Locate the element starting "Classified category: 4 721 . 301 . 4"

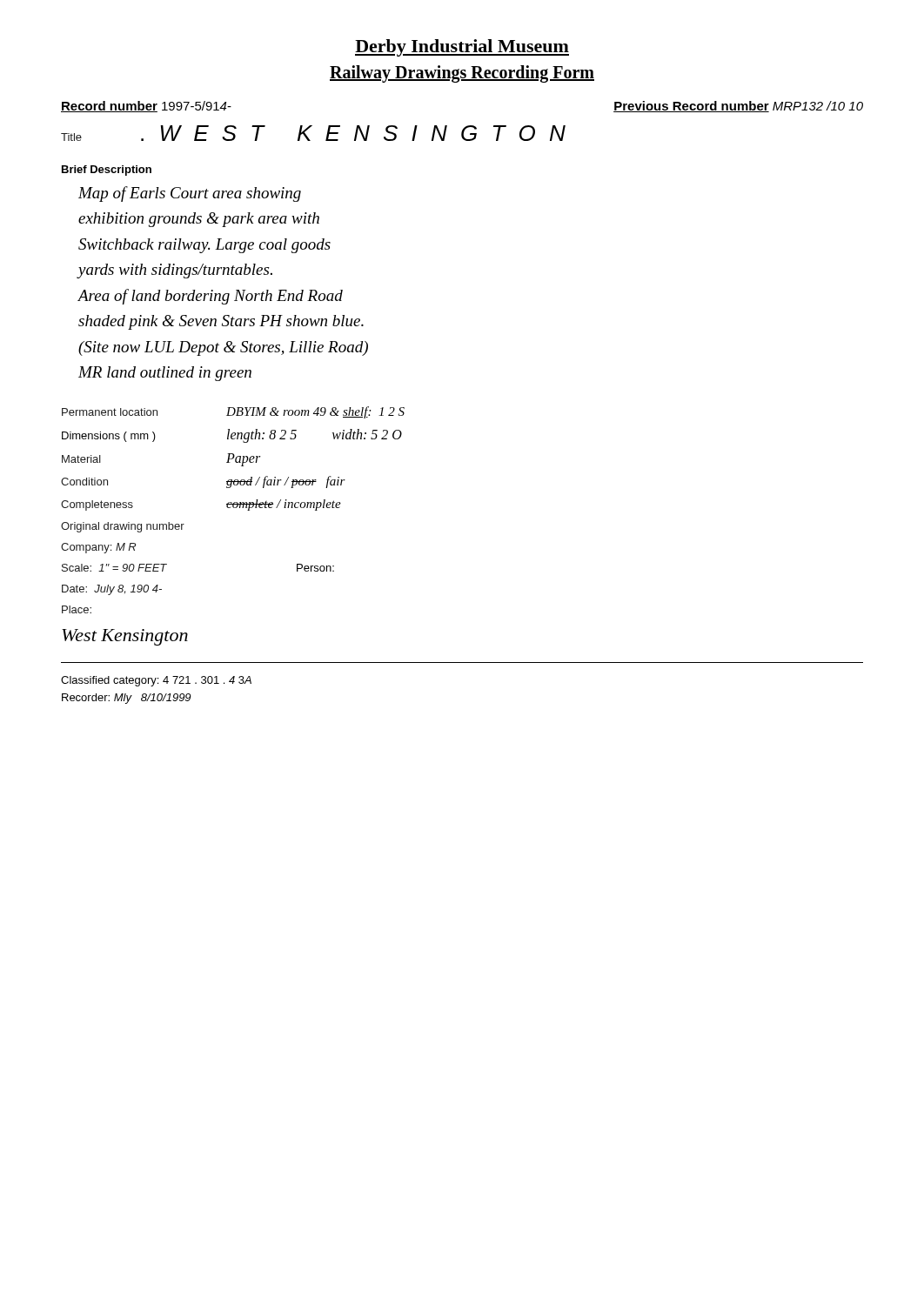(x=156, y=689)
